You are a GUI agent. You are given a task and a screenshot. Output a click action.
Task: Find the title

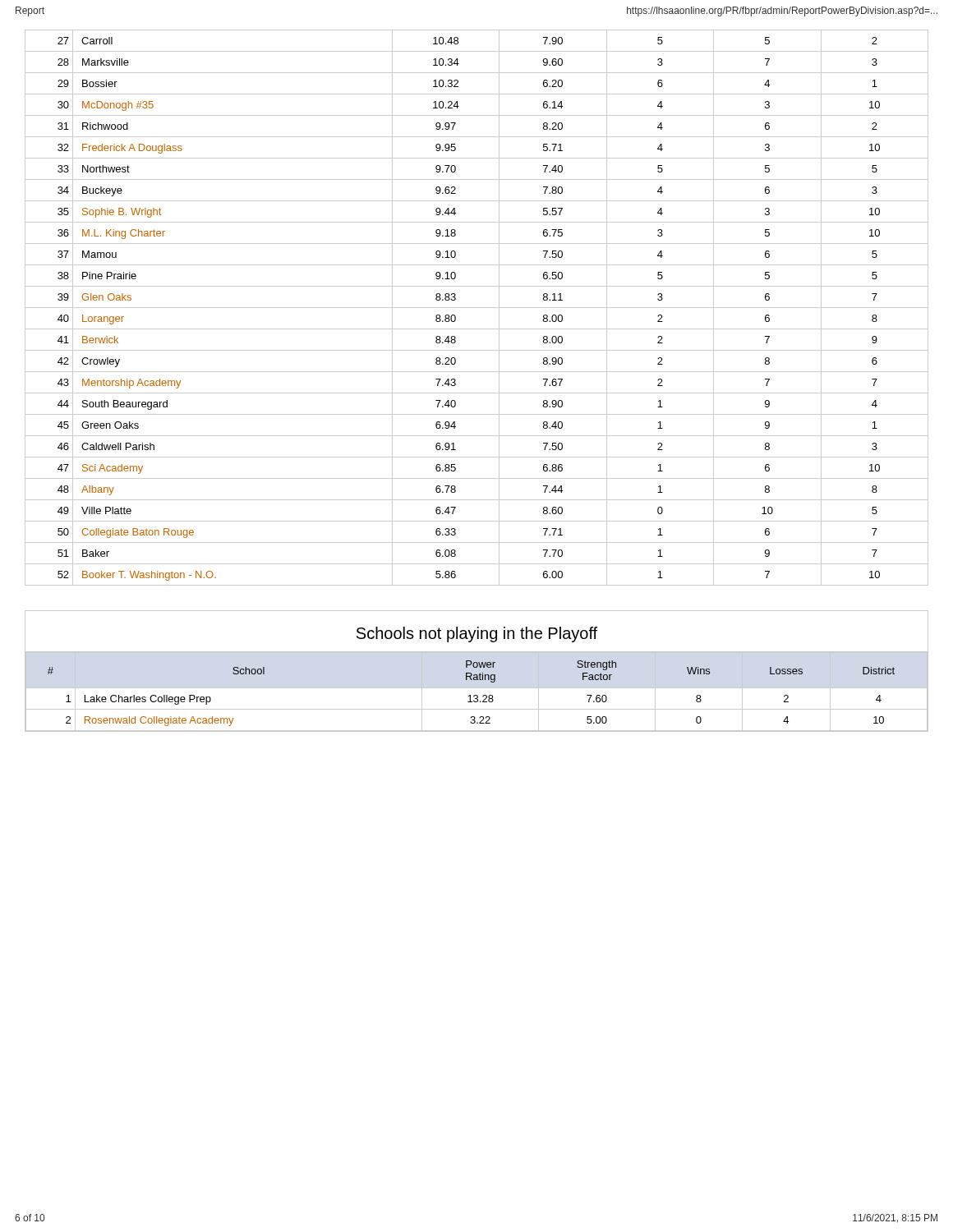pyautogui.click(x=476, y=633)
